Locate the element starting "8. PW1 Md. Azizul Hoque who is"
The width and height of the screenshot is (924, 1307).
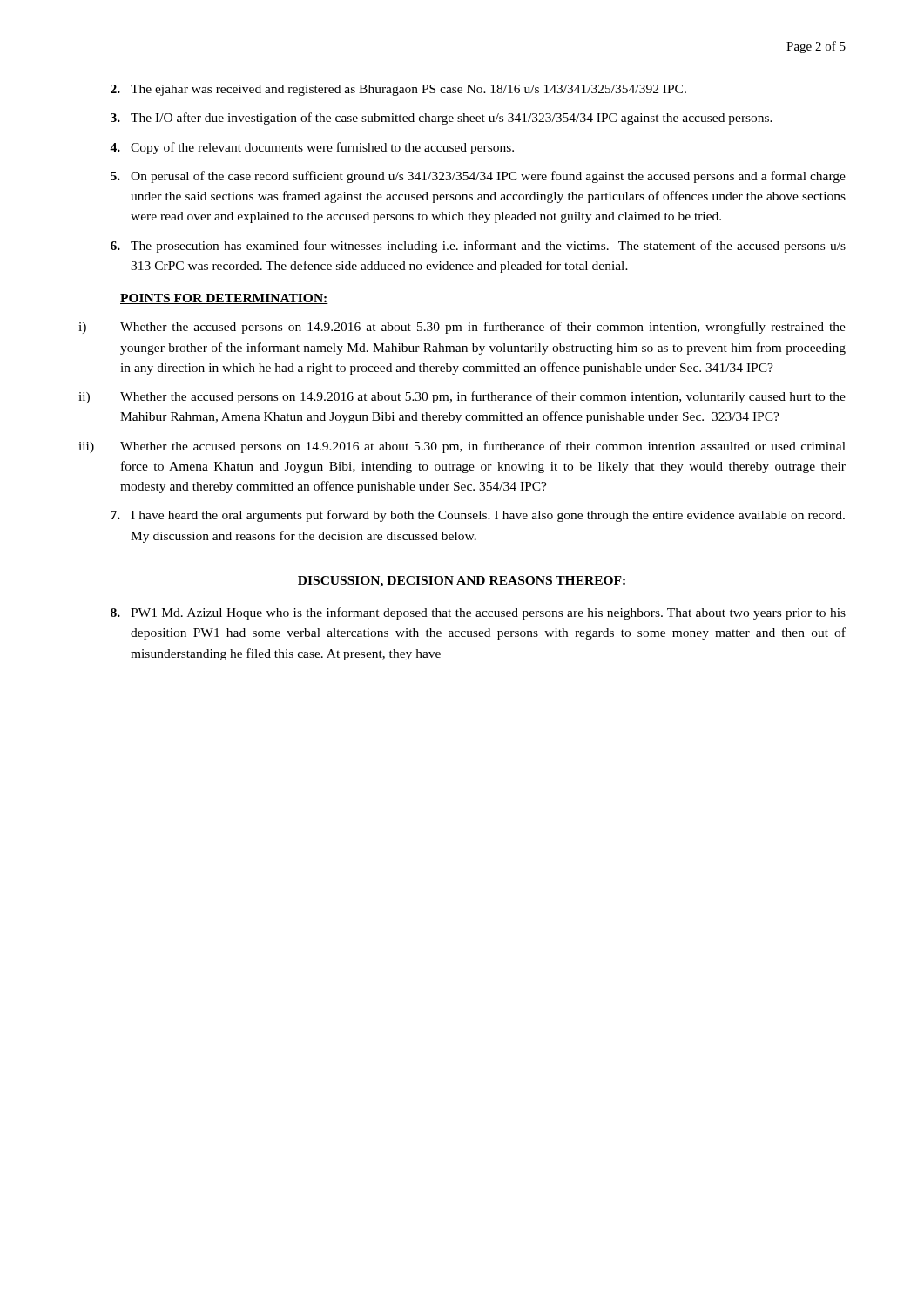462,633
